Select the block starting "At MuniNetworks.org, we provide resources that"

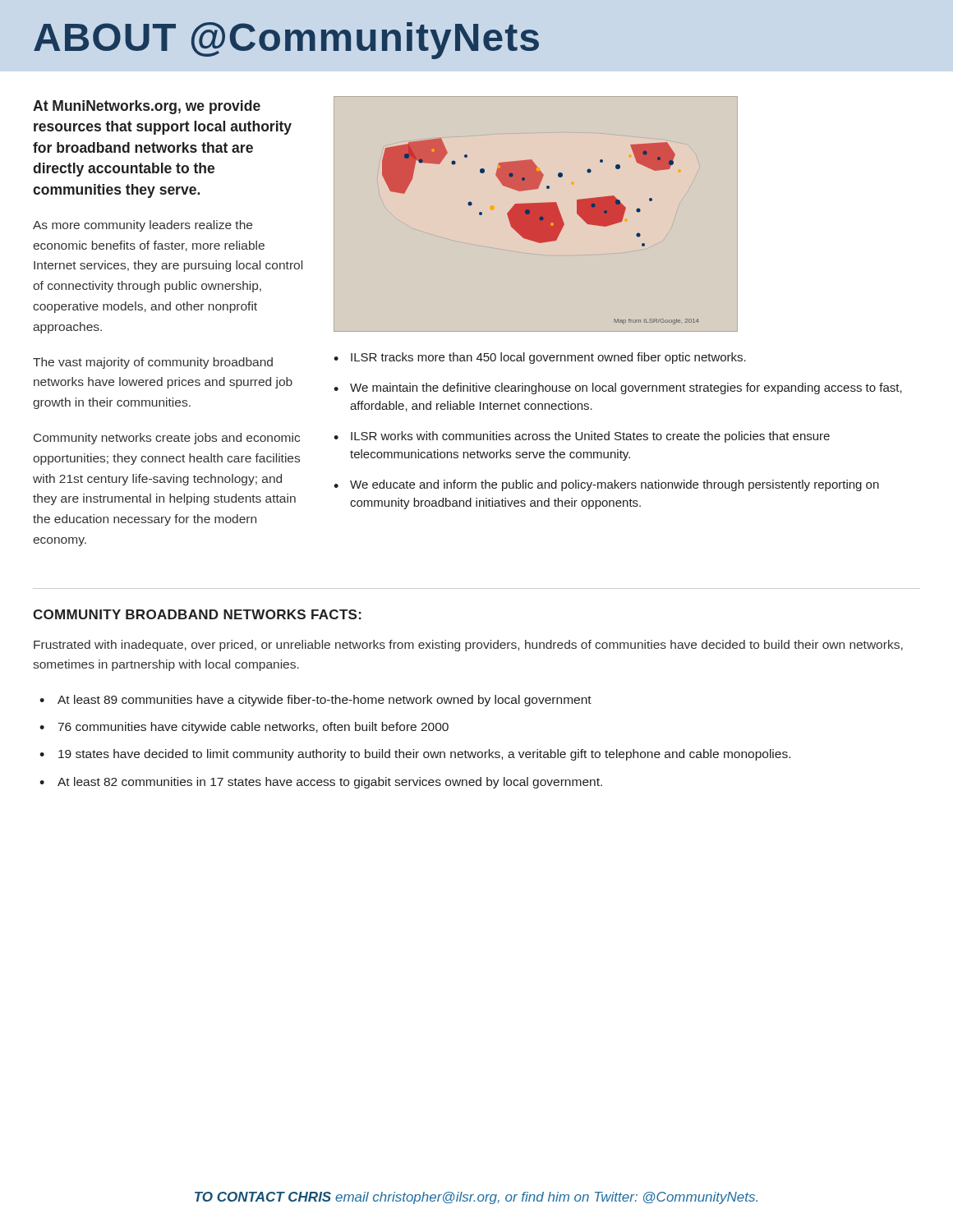[162, 148]
